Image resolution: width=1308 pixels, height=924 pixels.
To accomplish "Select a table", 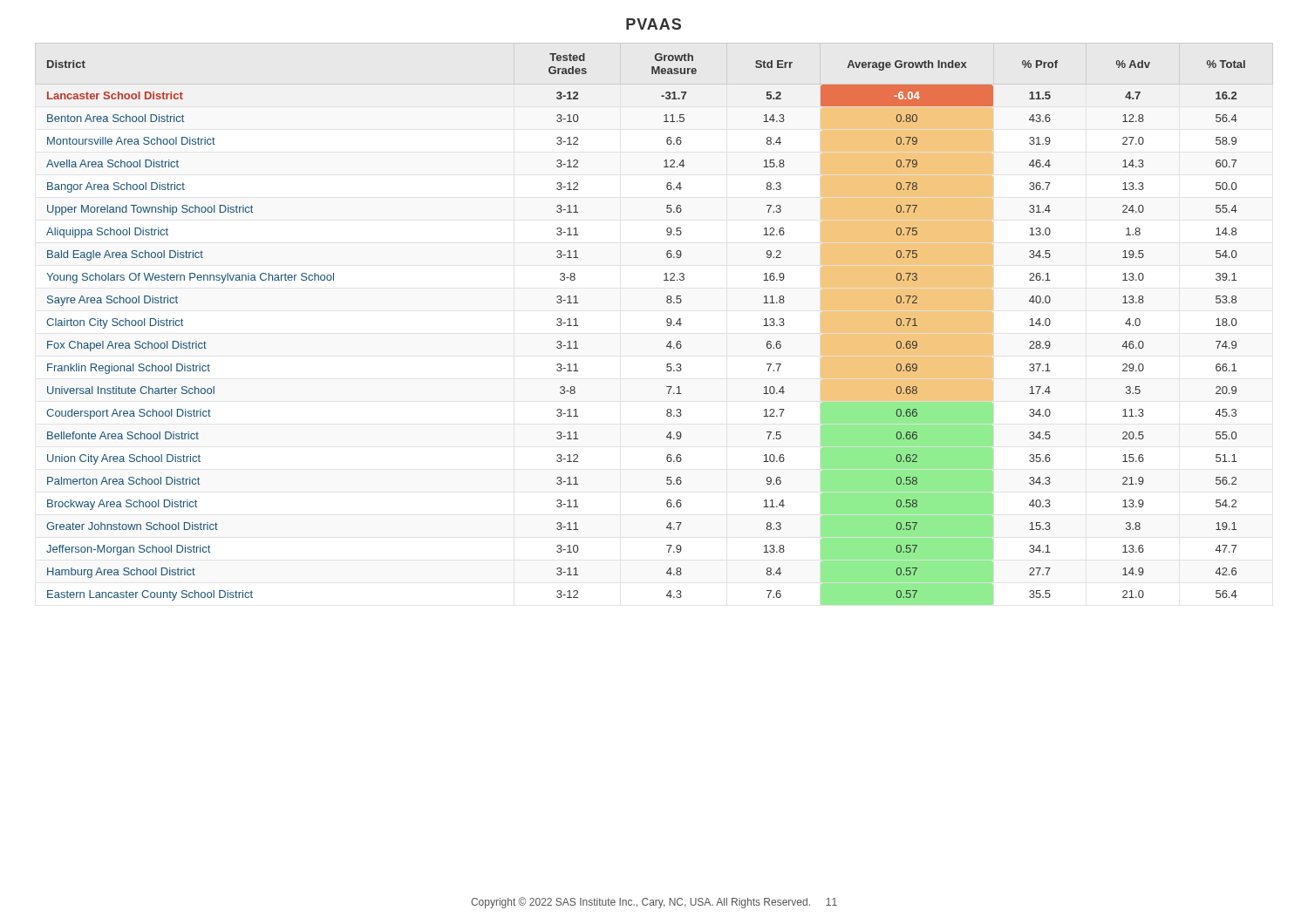I will click(x=654, y=324).
